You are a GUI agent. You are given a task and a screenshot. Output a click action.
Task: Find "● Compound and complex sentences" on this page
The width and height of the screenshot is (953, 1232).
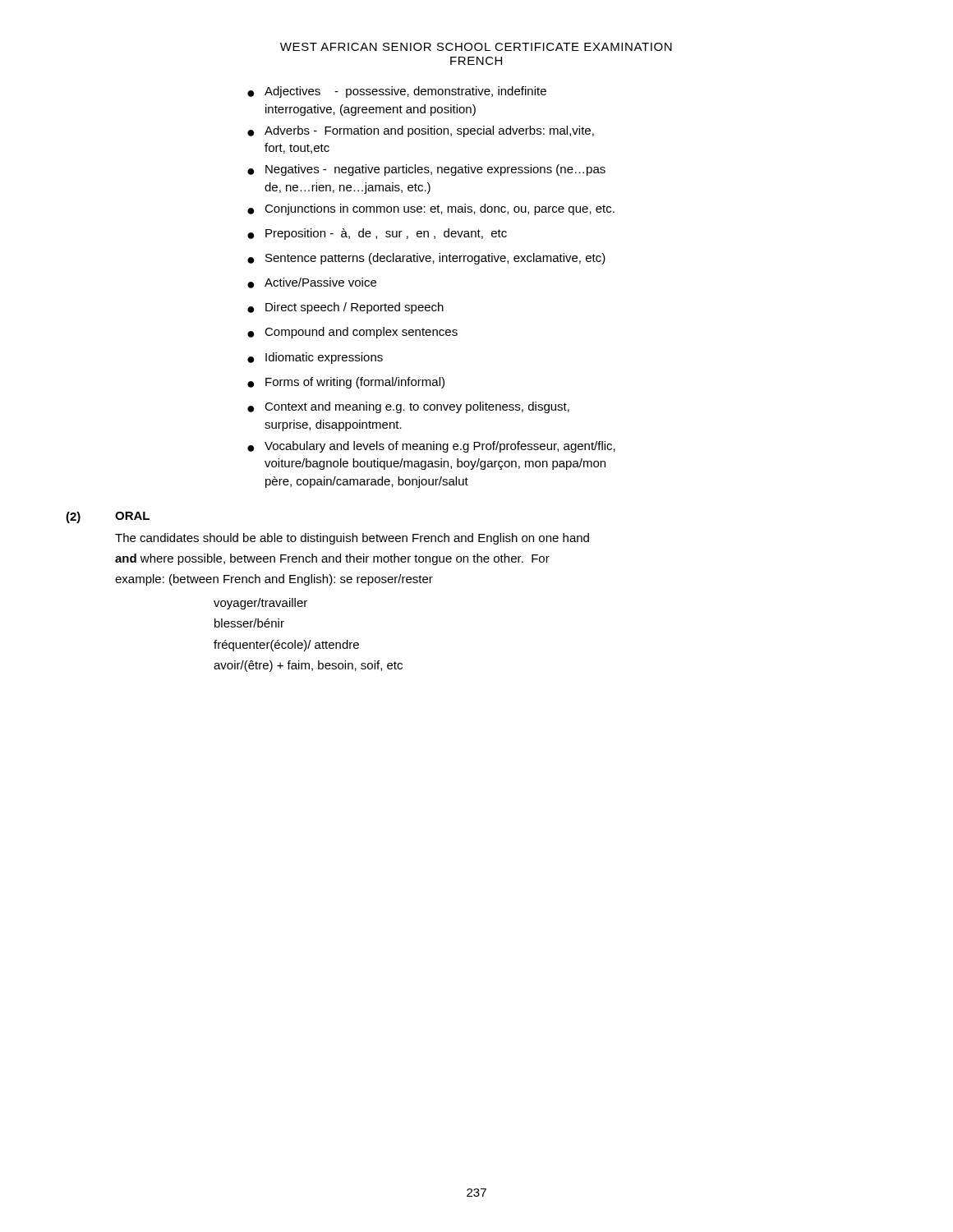pyautogui.click(x=352, y=333)
